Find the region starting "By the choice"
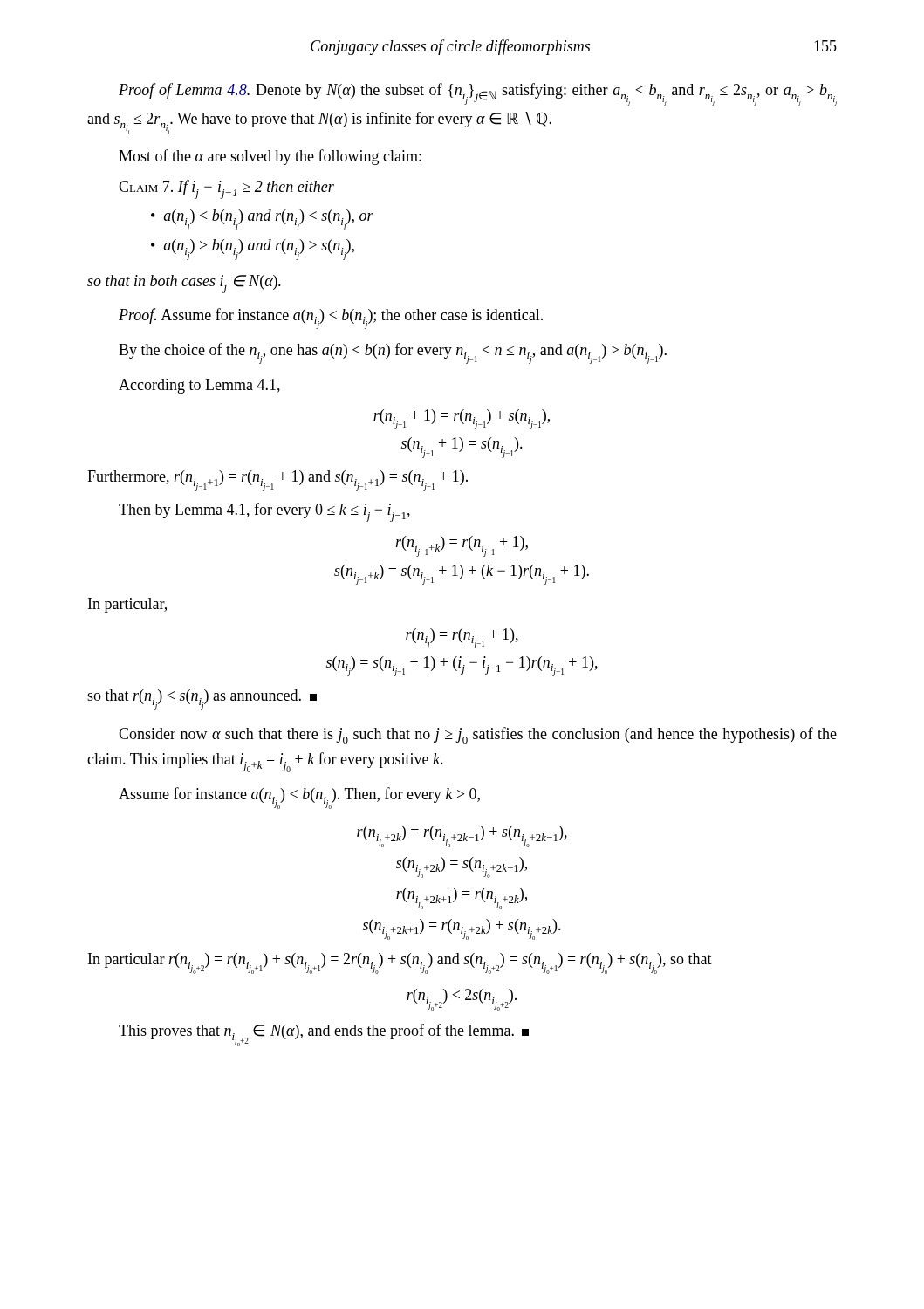Image resolution: width=924 pixels, height=1309 pixels. (393, 352)
